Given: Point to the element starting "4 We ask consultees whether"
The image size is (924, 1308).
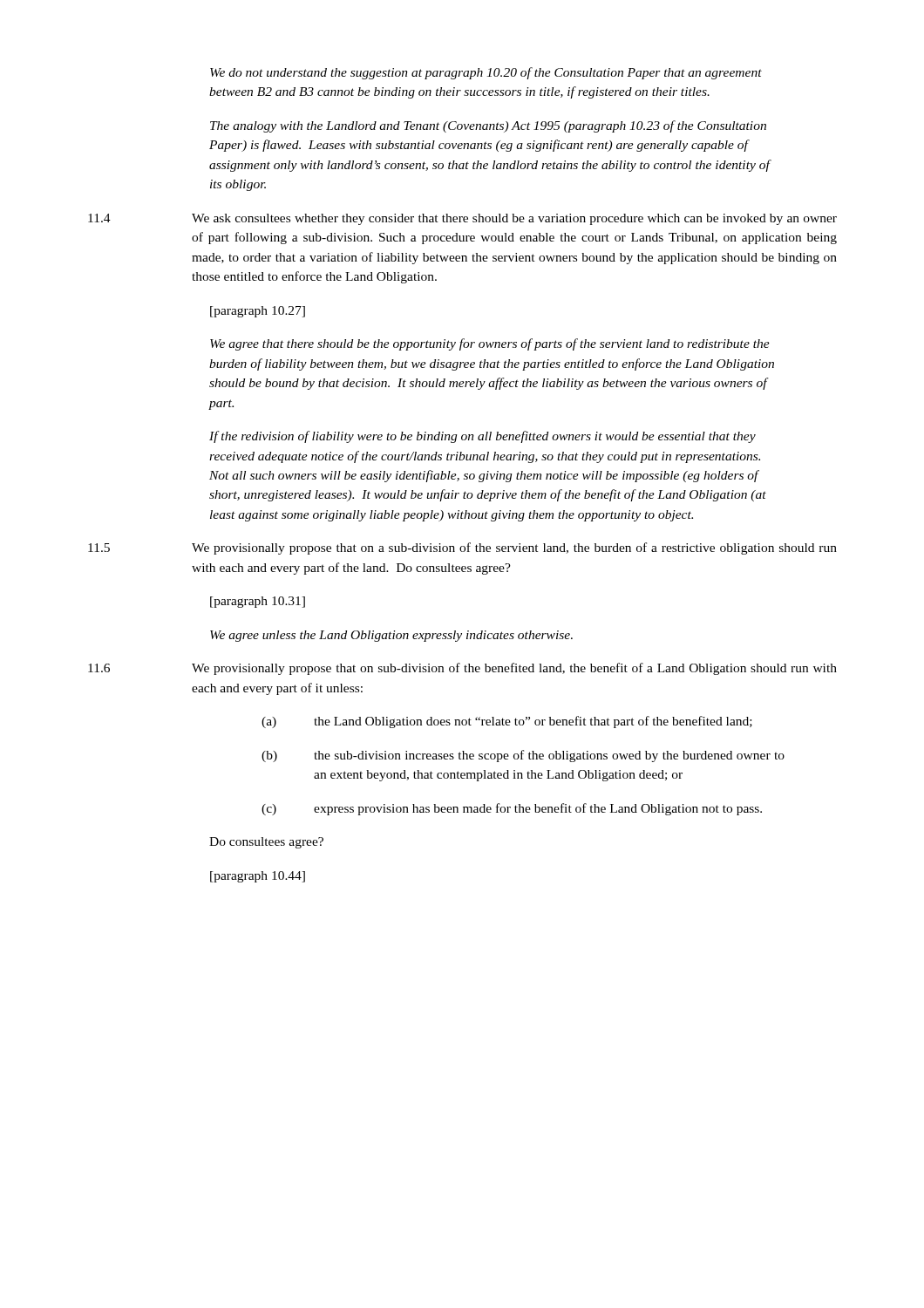Looking at the screenshot, I should (x=462, y=247).
